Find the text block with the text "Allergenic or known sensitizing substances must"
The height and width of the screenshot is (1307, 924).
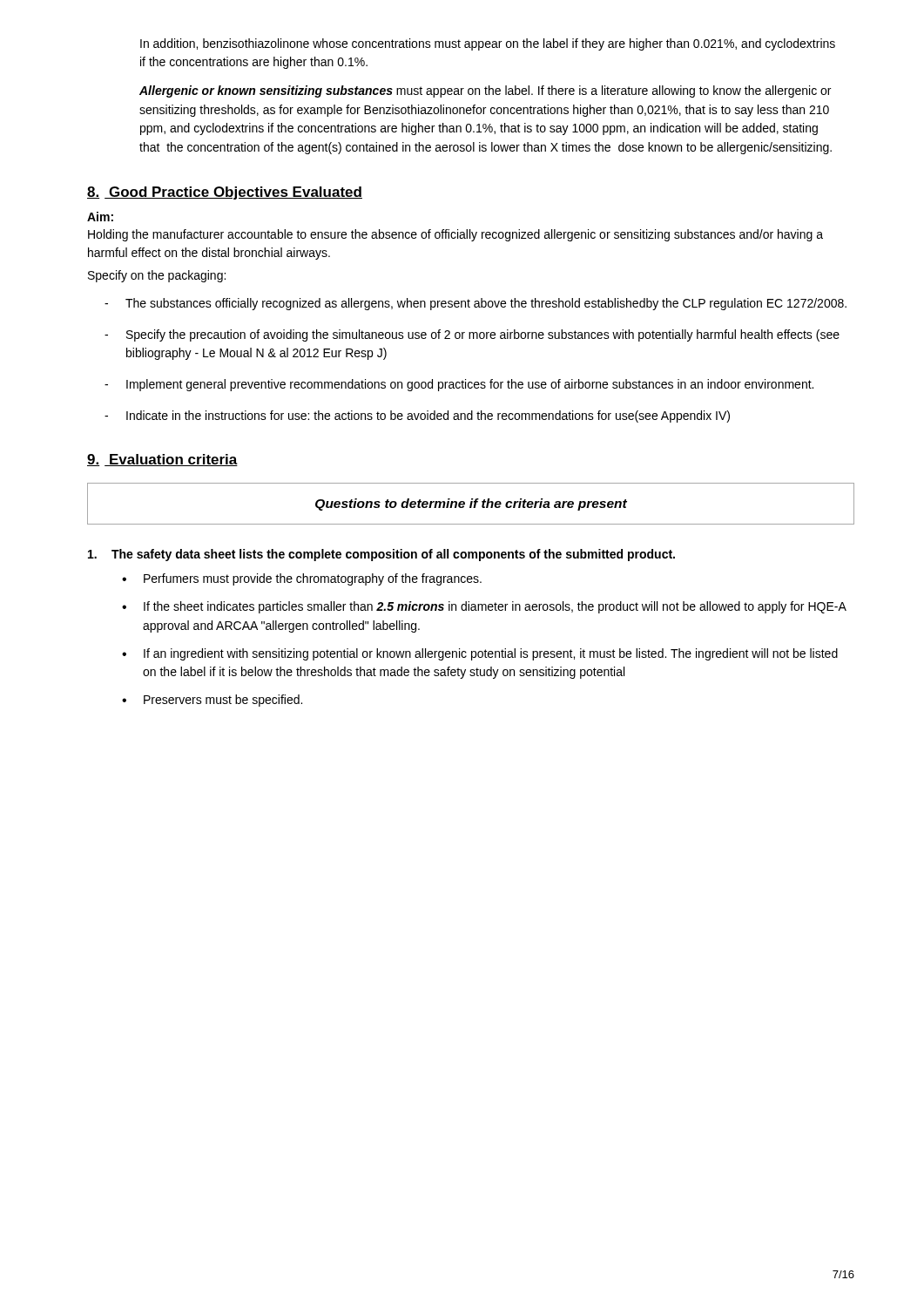[486, 119]
